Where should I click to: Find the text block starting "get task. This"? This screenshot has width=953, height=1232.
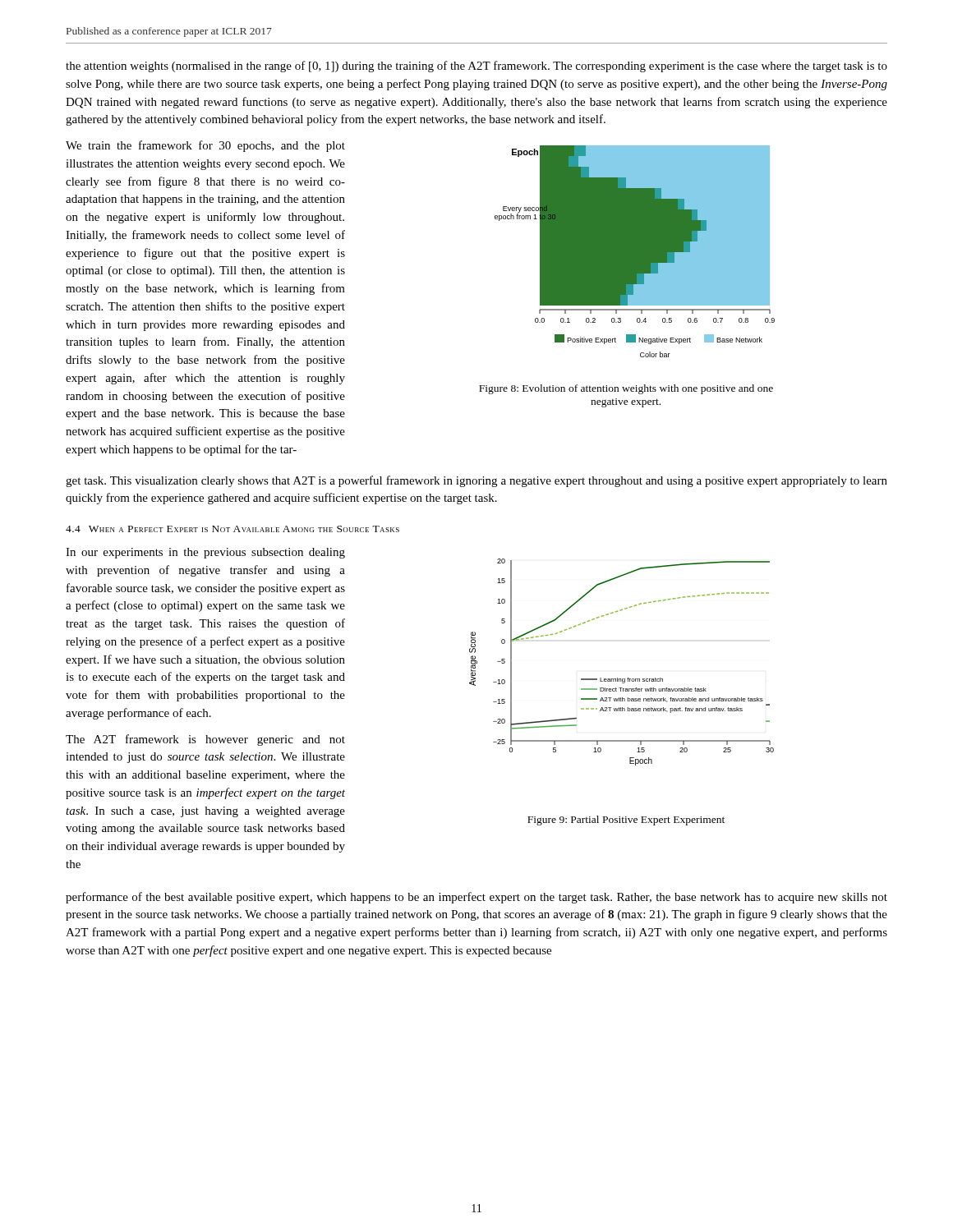tap(476, 490)
